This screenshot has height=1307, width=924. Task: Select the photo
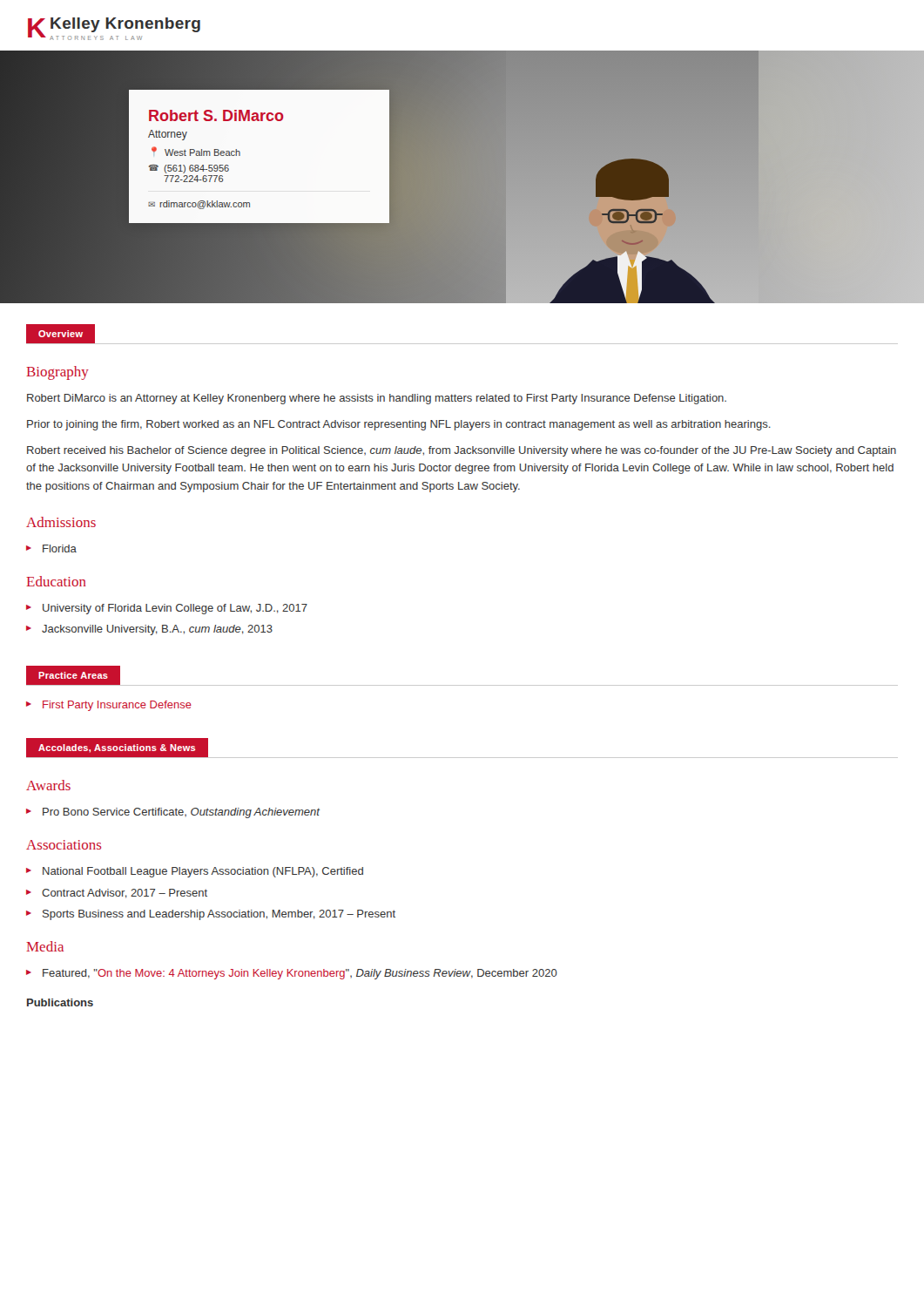[x=462, y=177]
